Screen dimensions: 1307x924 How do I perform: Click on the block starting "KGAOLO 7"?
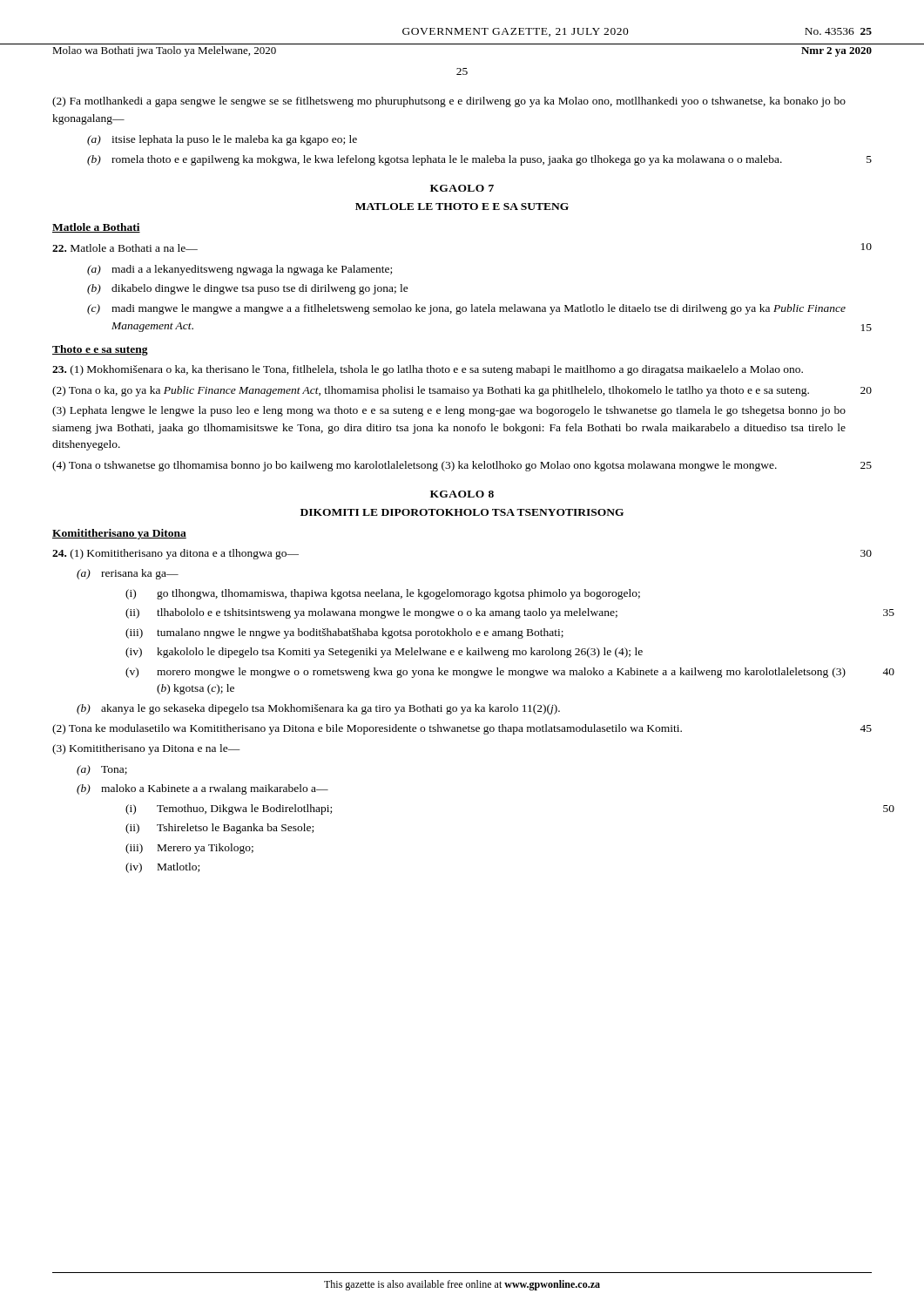(x=462, y=188)
